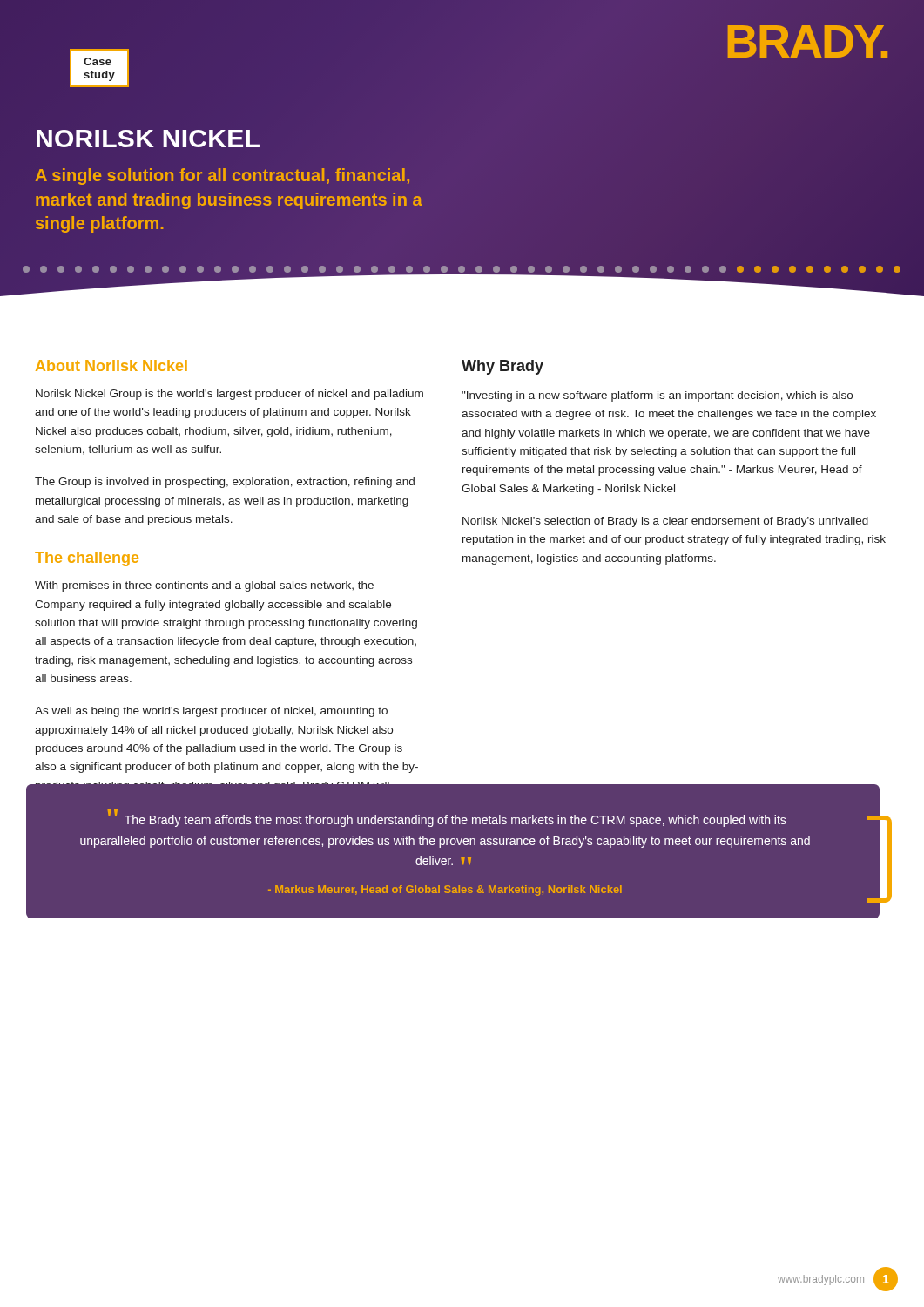Find the element starting "Markus Meurer, Head of Global Sales & Marketing,"
Image resolution: width=924 pixels, height=1307 pixels.
click(445, 889)
